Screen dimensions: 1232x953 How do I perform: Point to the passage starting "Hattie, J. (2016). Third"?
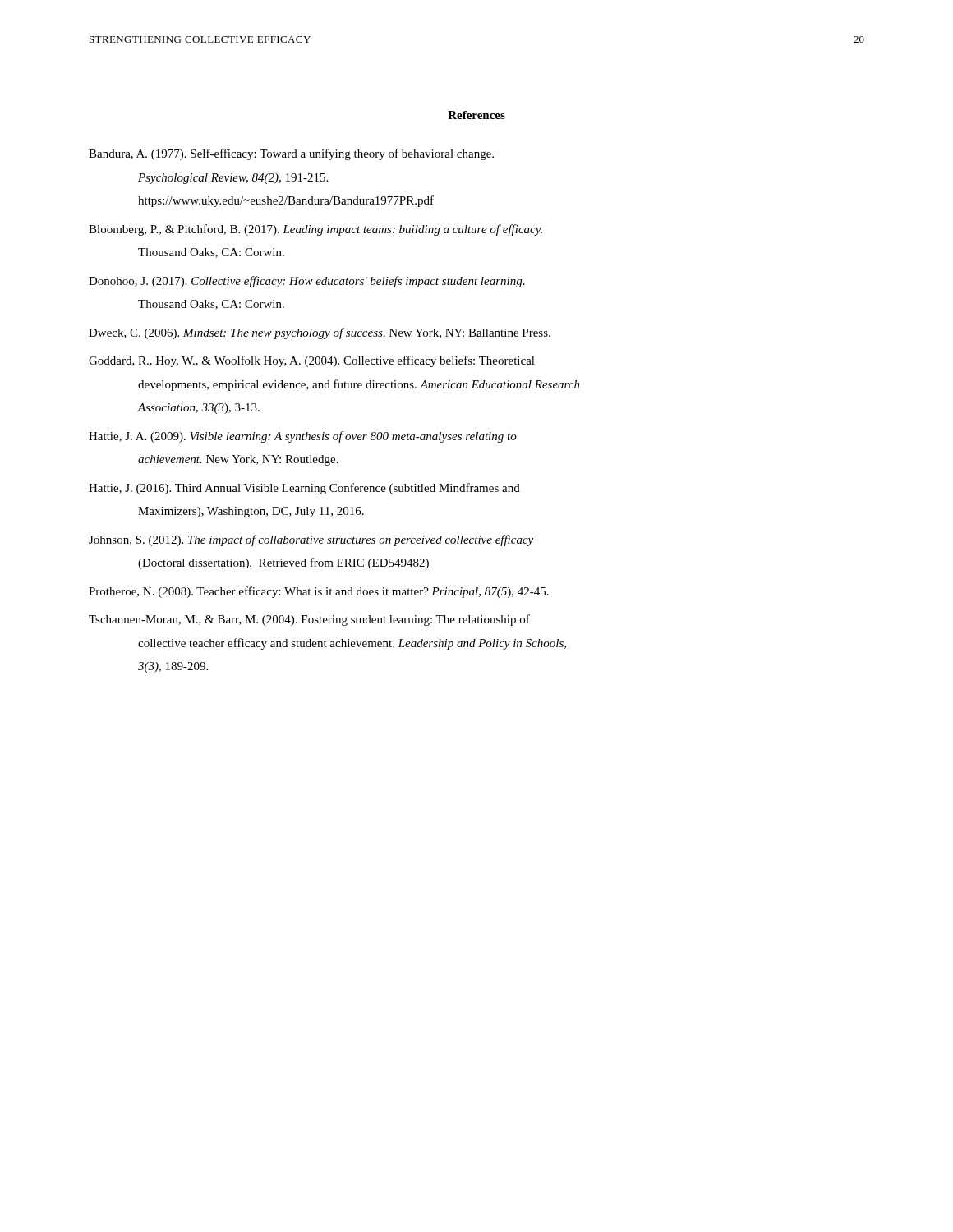click(x=304, y=502)
